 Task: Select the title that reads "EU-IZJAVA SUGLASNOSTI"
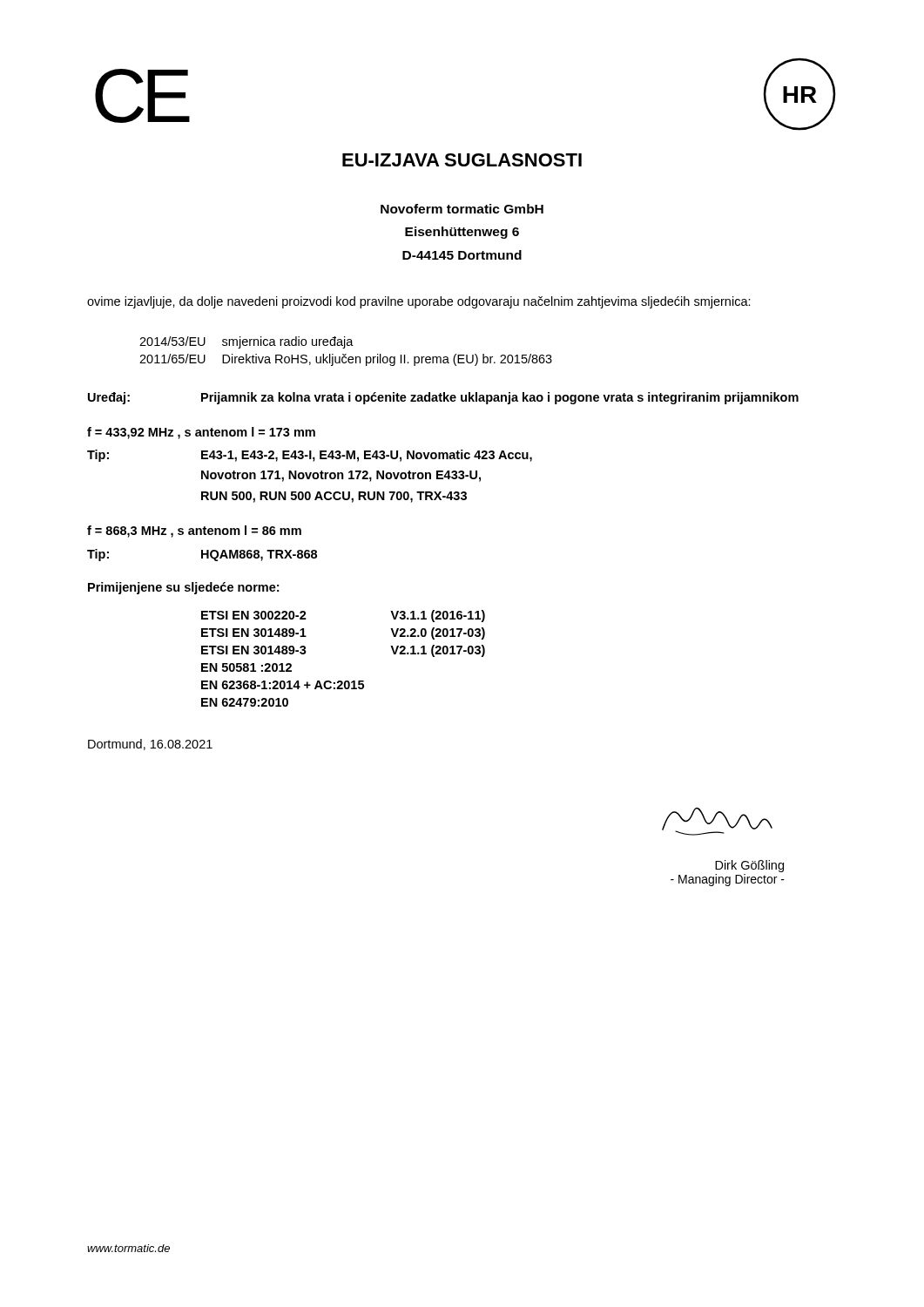click(462, 160)
